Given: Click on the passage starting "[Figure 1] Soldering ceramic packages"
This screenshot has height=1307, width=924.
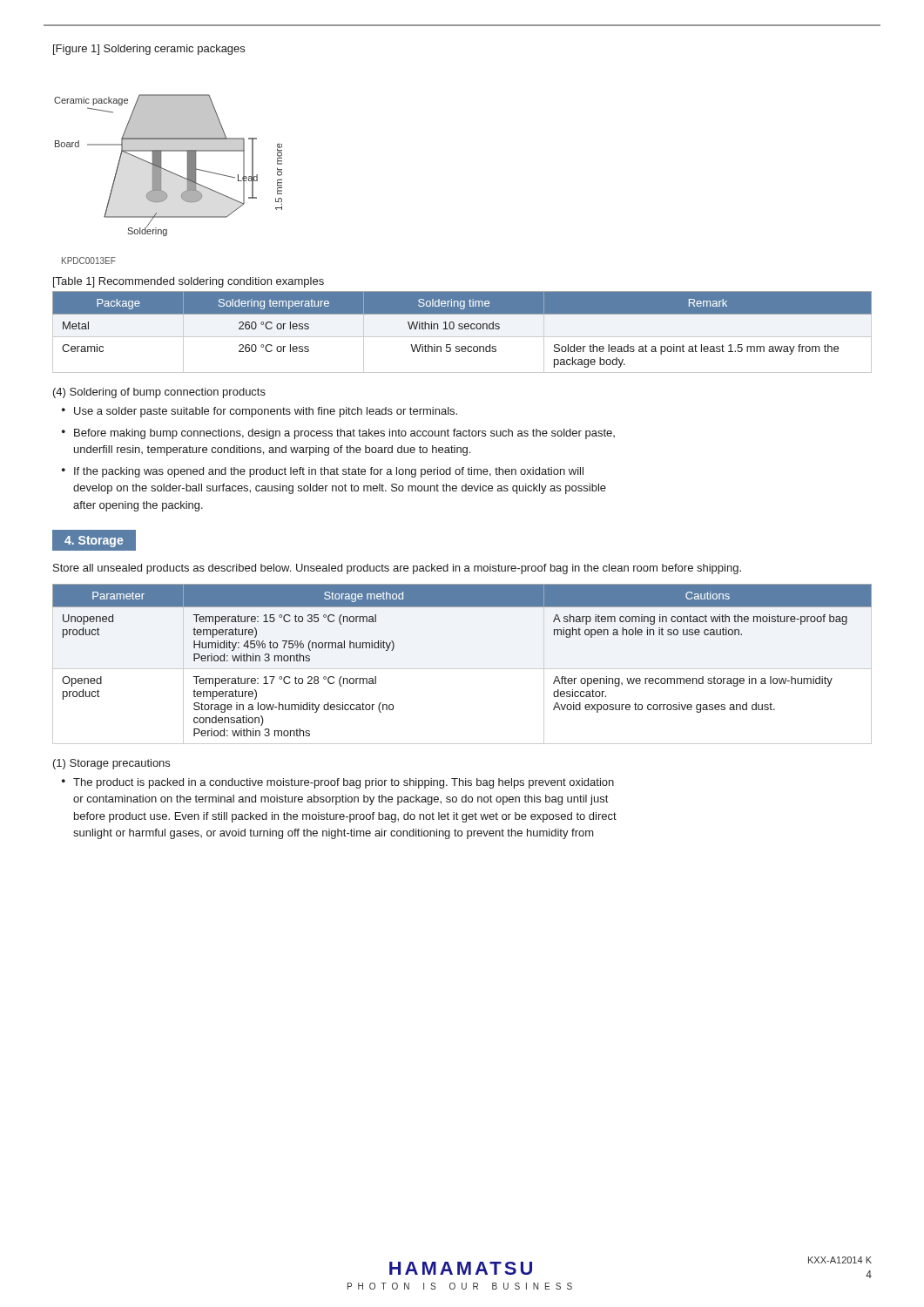Looking at the screenshot, I should 149,48.
